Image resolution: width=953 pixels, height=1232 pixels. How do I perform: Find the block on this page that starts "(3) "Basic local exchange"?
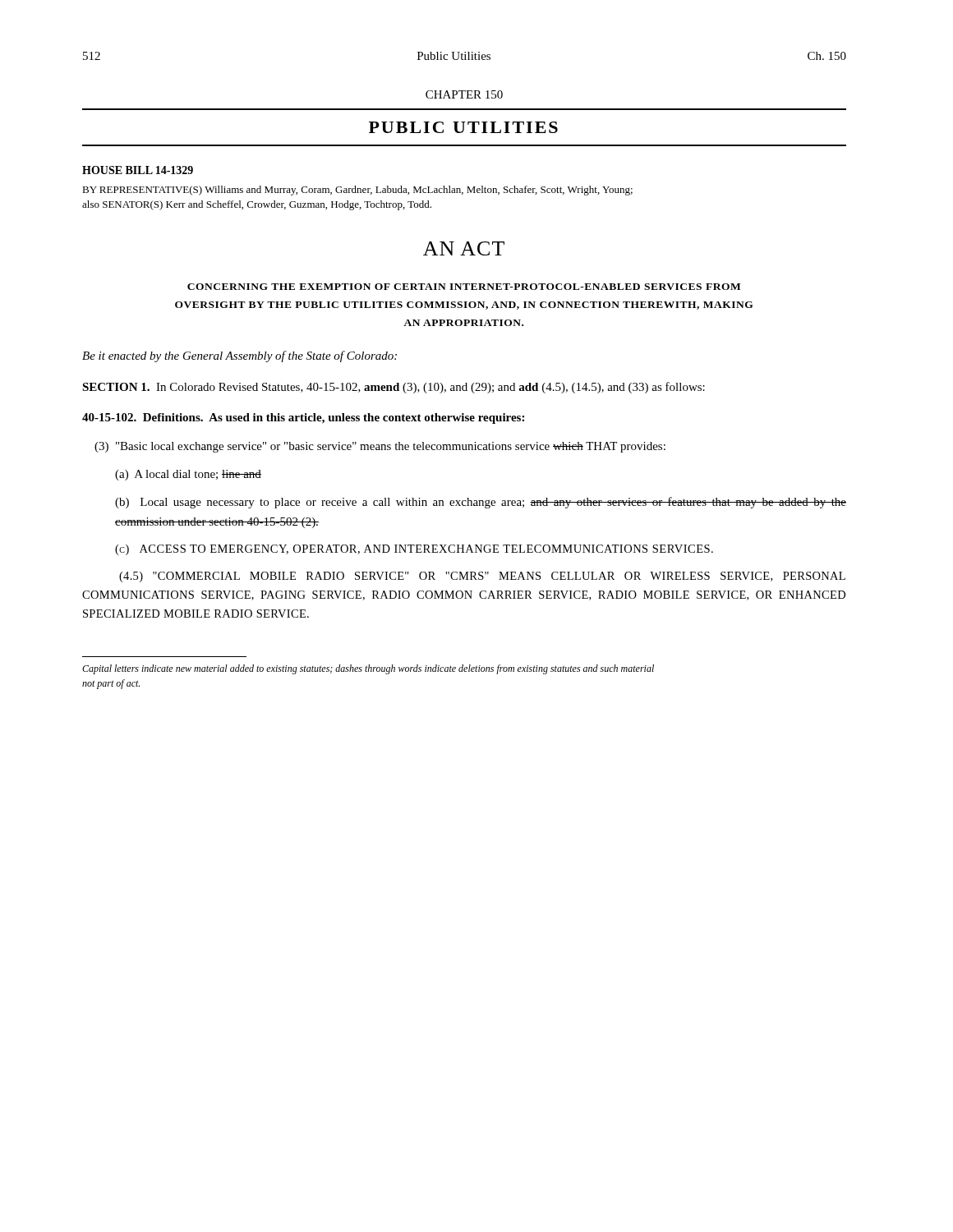tap(374, 446)
